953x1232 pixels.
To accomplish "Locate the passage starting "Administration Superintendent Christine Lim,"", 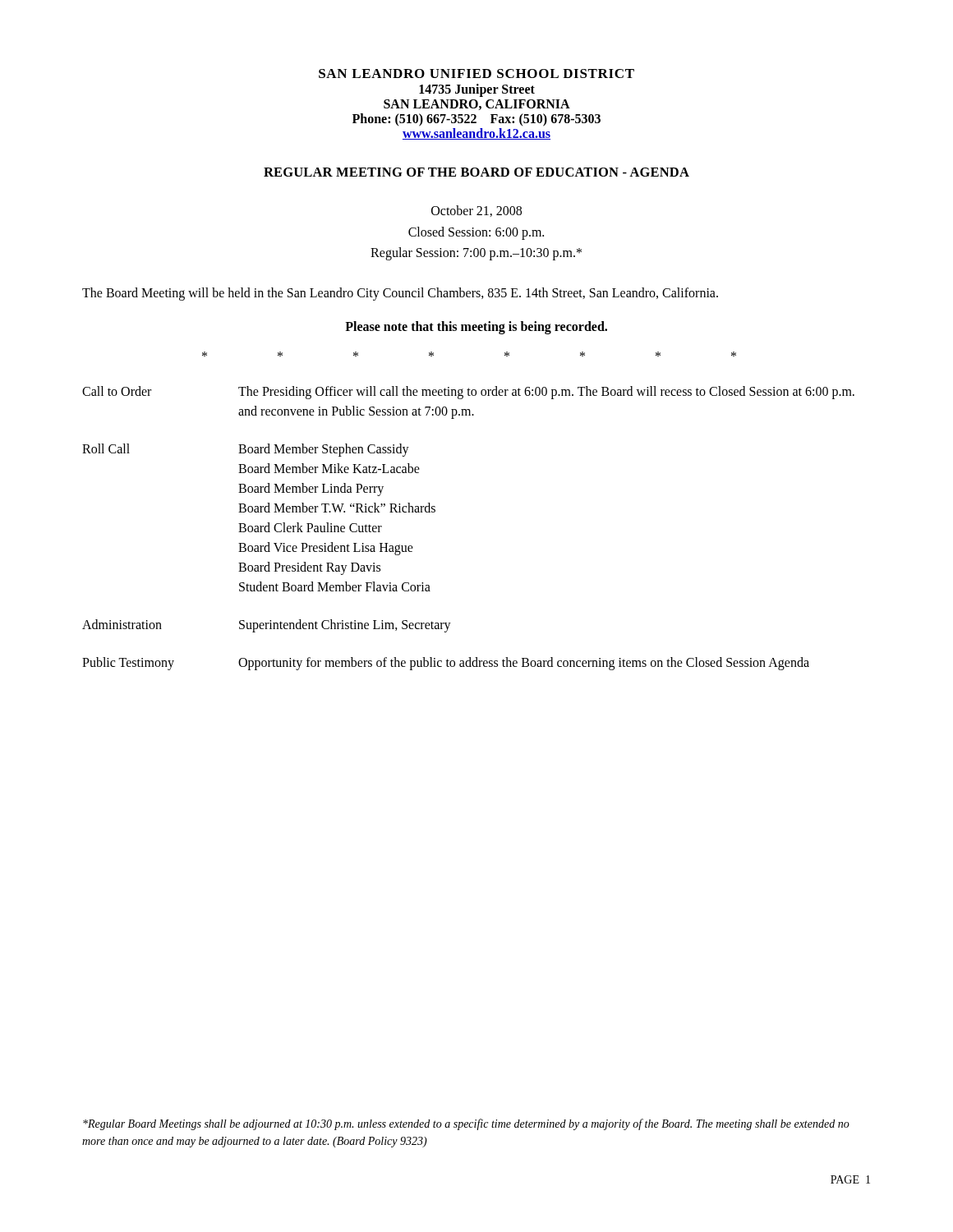I will tap(267, 626).
